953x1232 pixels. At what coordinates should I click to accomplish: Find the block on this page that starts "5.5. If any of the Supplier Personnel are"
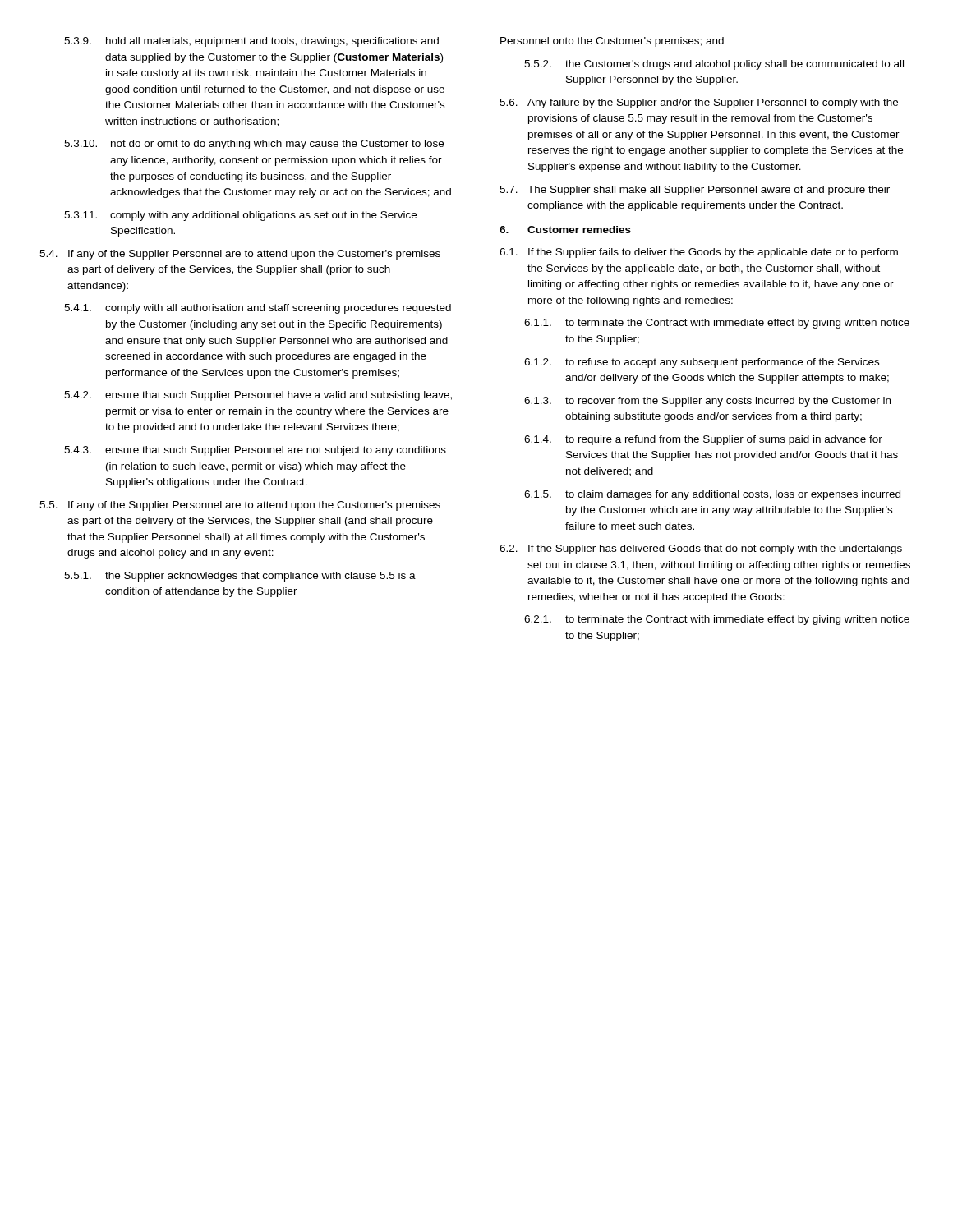click(x=246, y=529)
